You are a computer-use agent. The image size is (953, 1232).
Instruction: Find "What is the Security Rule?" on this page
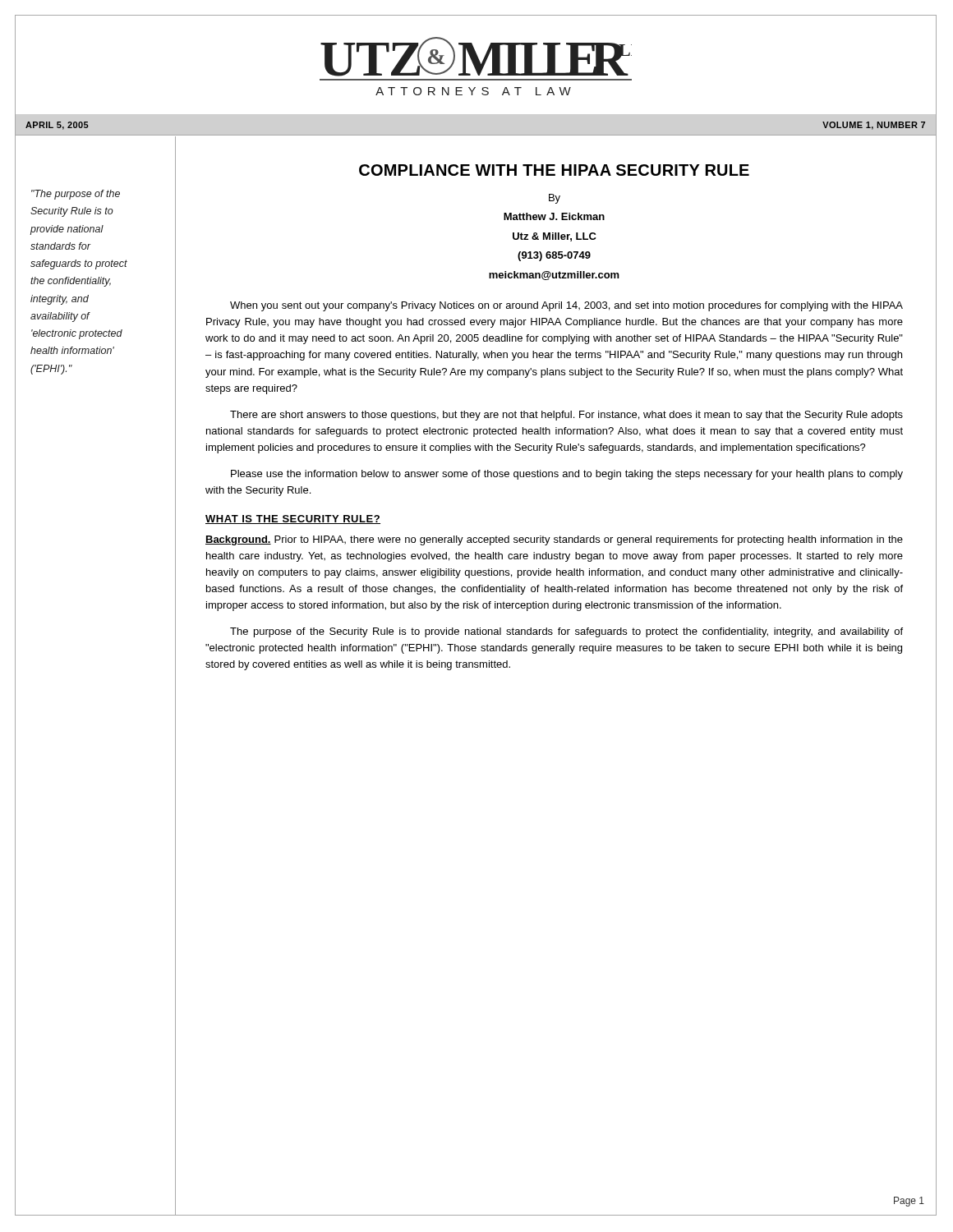(x=293, y=518)
